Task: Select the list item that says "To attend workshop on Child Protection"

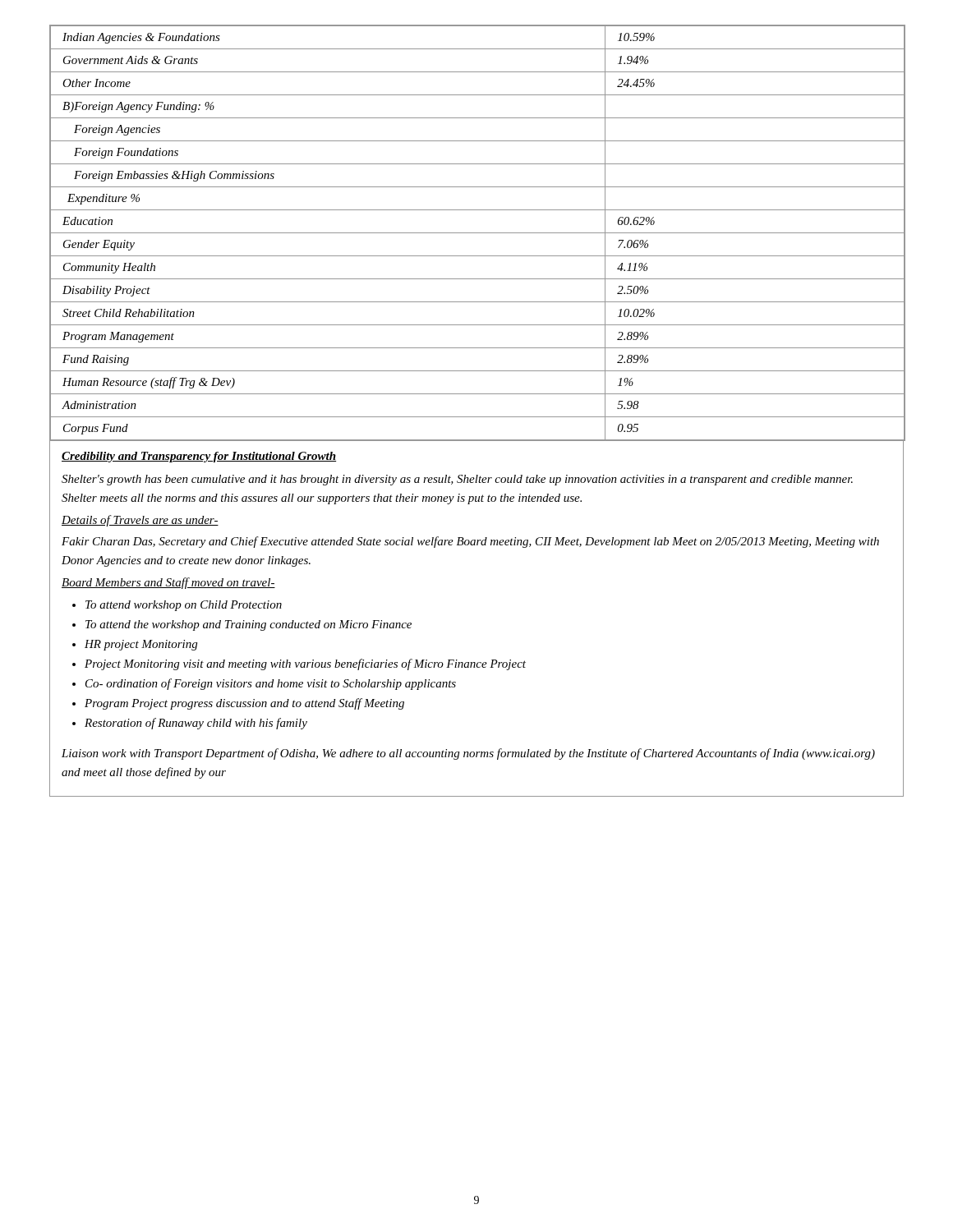Action: (x=183, y=604)
